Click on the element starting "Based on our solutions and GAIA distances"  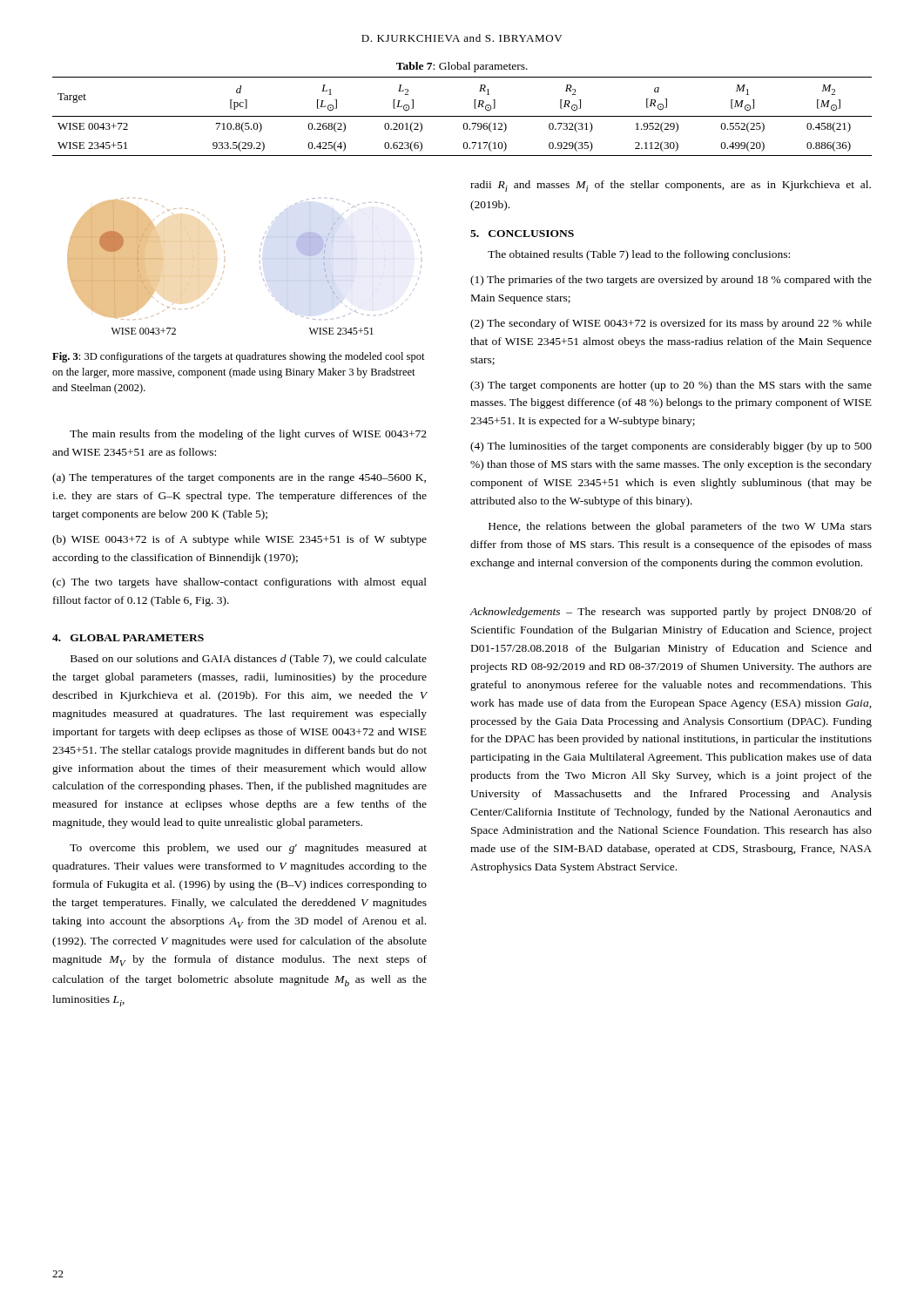point(240,831)
